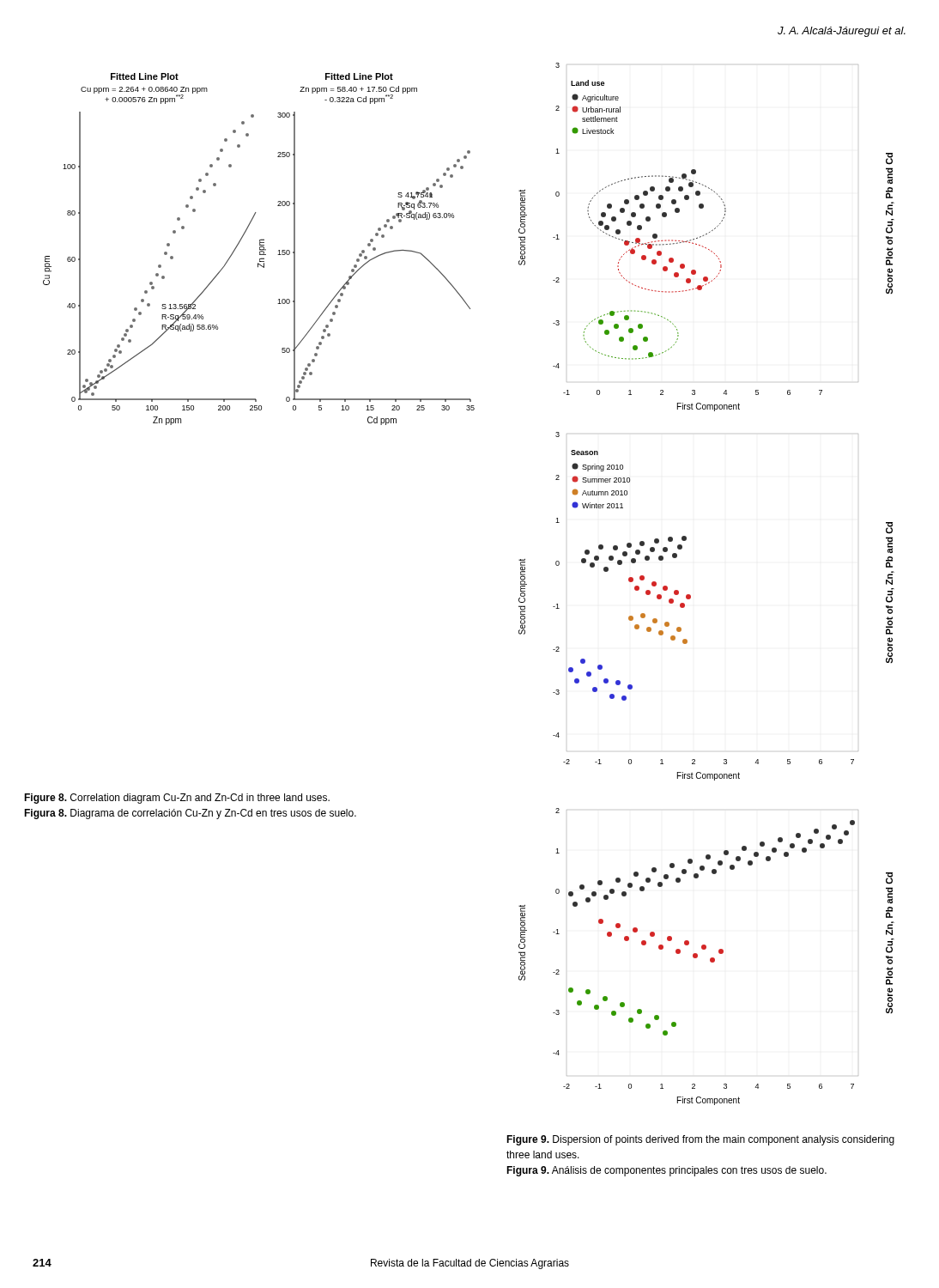Screen dimensions: 1288x939
Task: Click the caption that begins "Figure 9. Dispersion of"
Action: coord(700,1140)
